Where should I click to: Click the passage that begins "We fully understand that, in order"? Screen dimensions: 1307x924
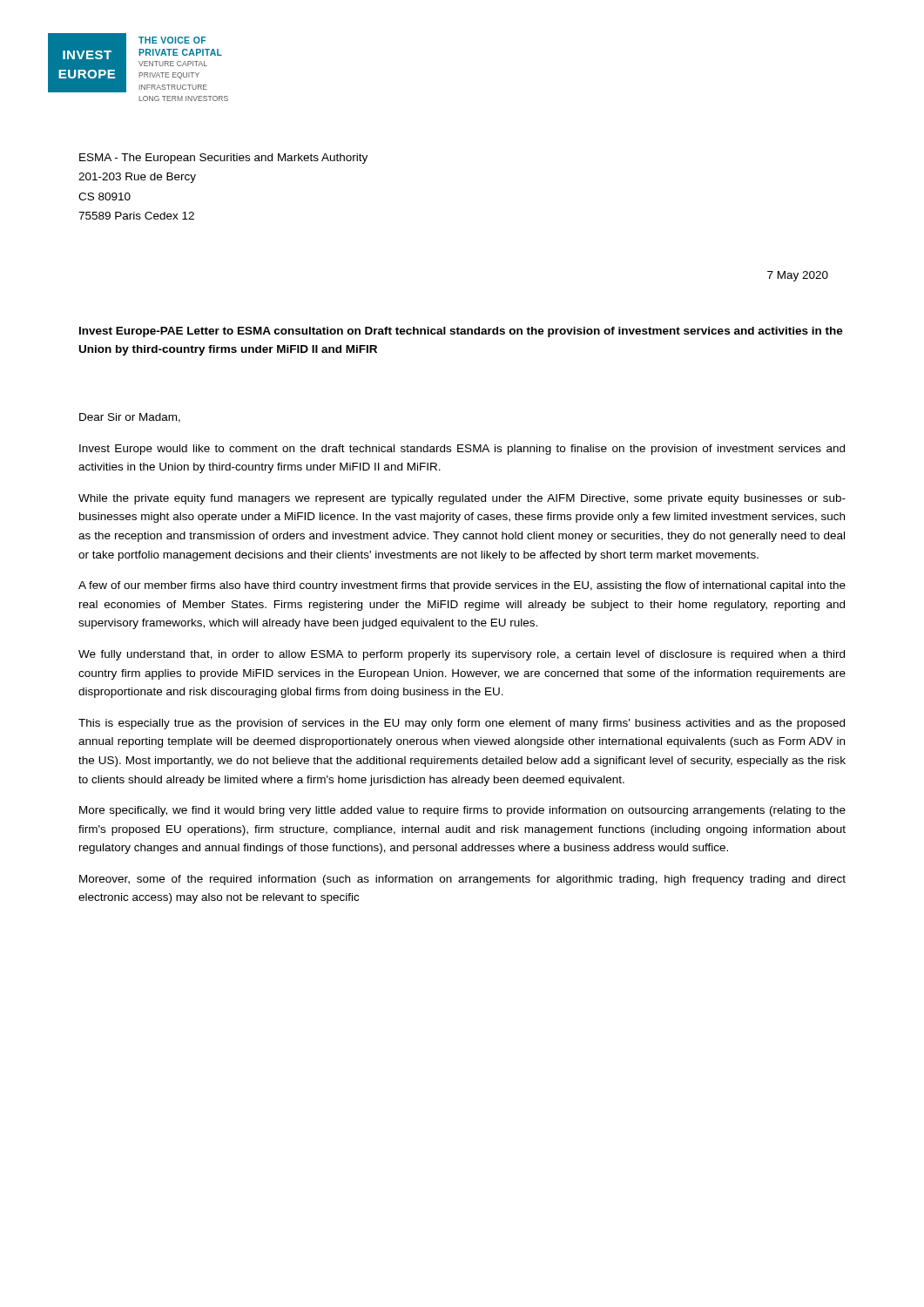462,673
